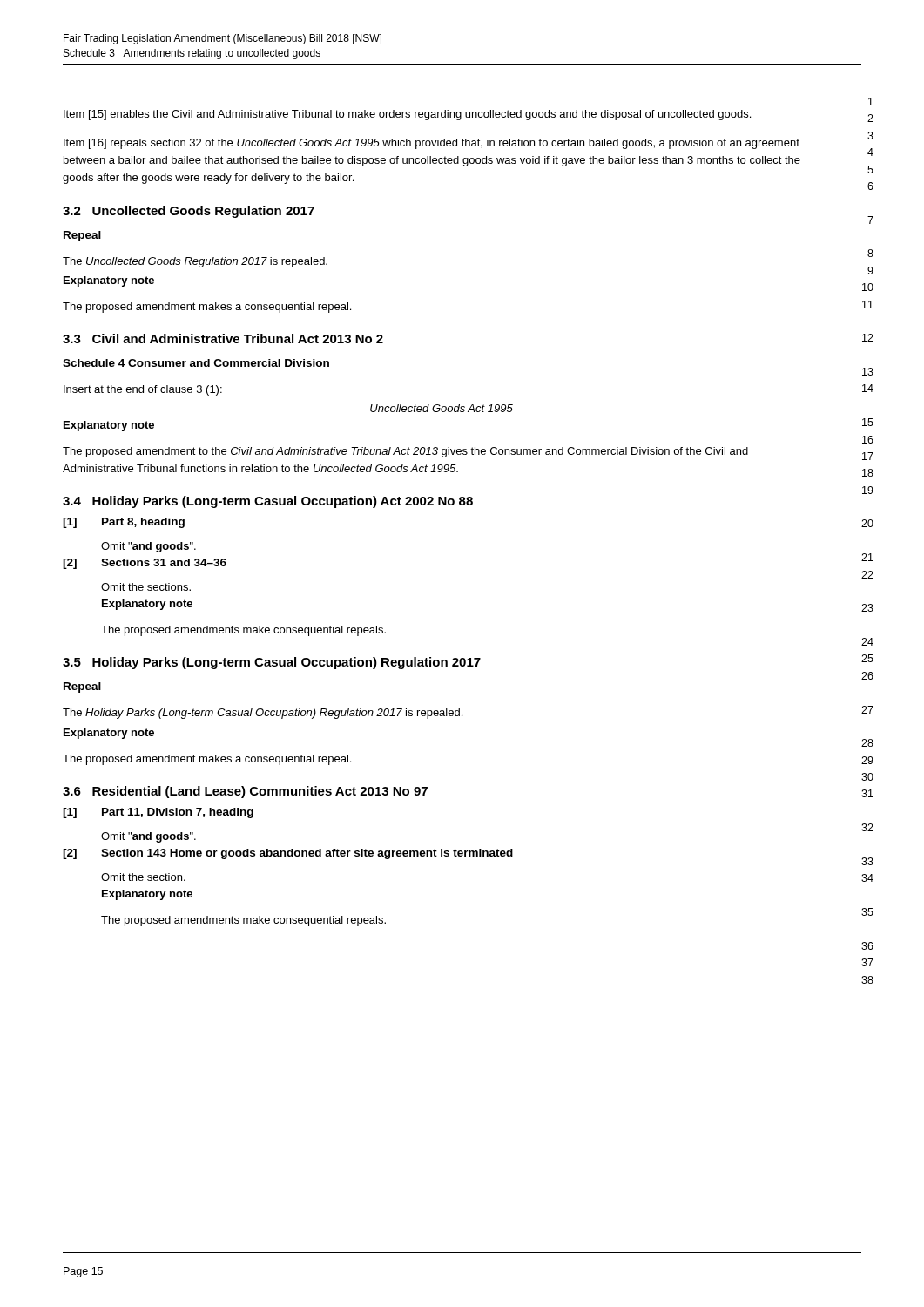Select the text block containing "The Holiday Parks (Long-term Casual Occupation) Regulation"
The image size is (924, 1307).
[441, 713]
